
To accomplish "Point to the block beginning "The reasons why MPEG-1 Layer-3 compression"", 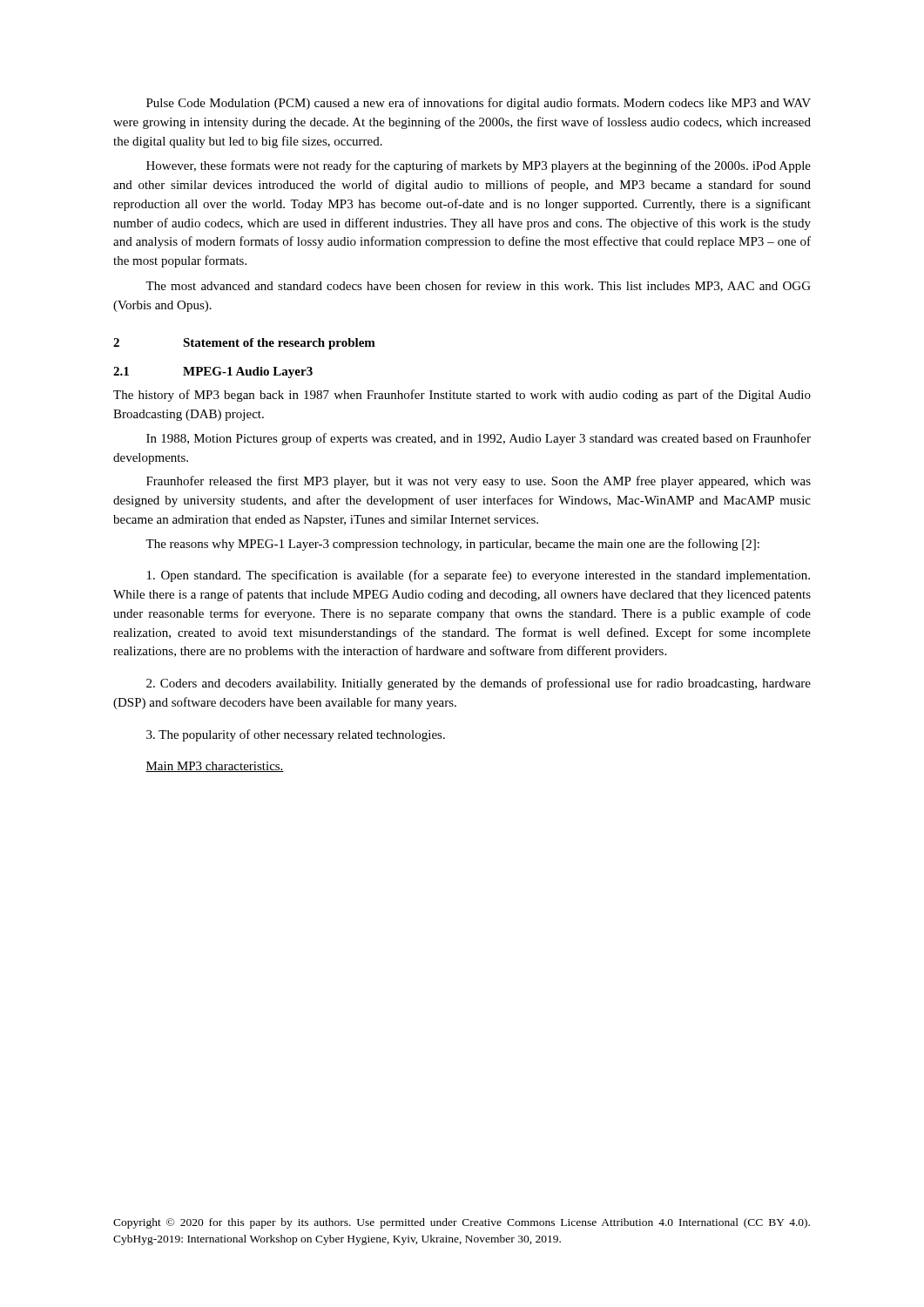I will [462, 544].
